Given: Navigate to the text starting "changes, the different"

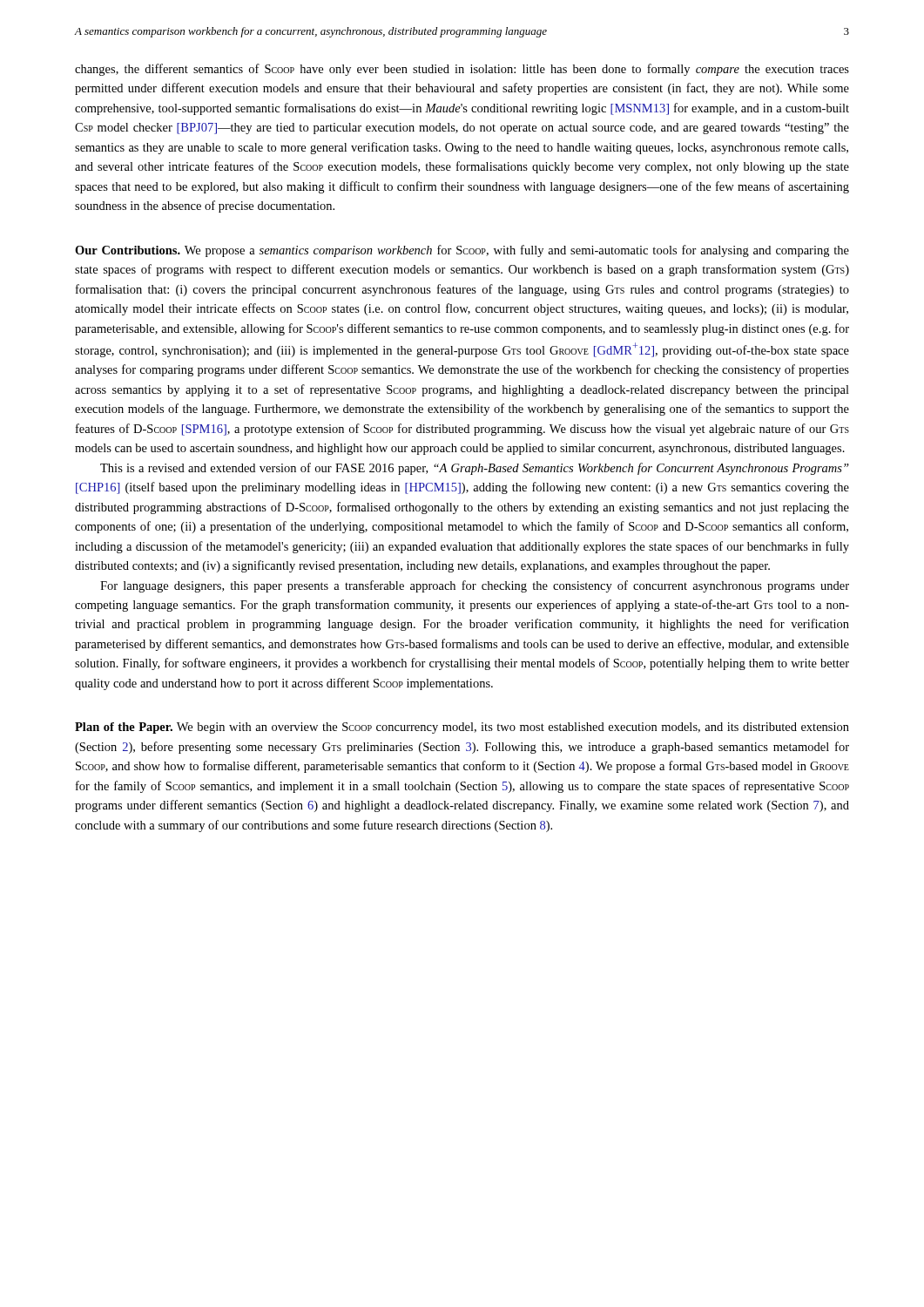Looking at the screenshot, I should tap(462, 138).
